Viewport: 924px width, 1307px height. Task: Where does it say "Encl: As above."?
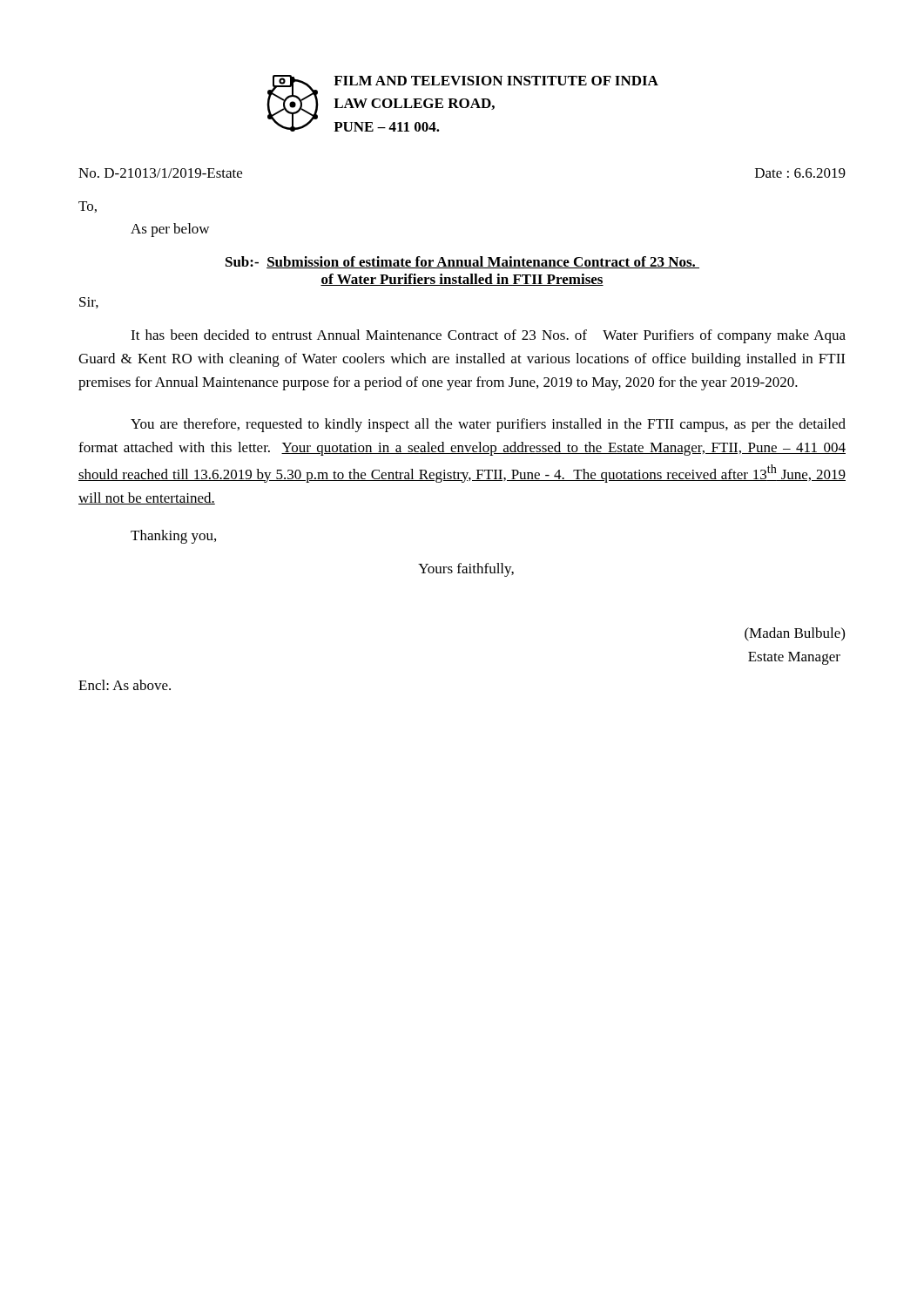tap(125, 686)
